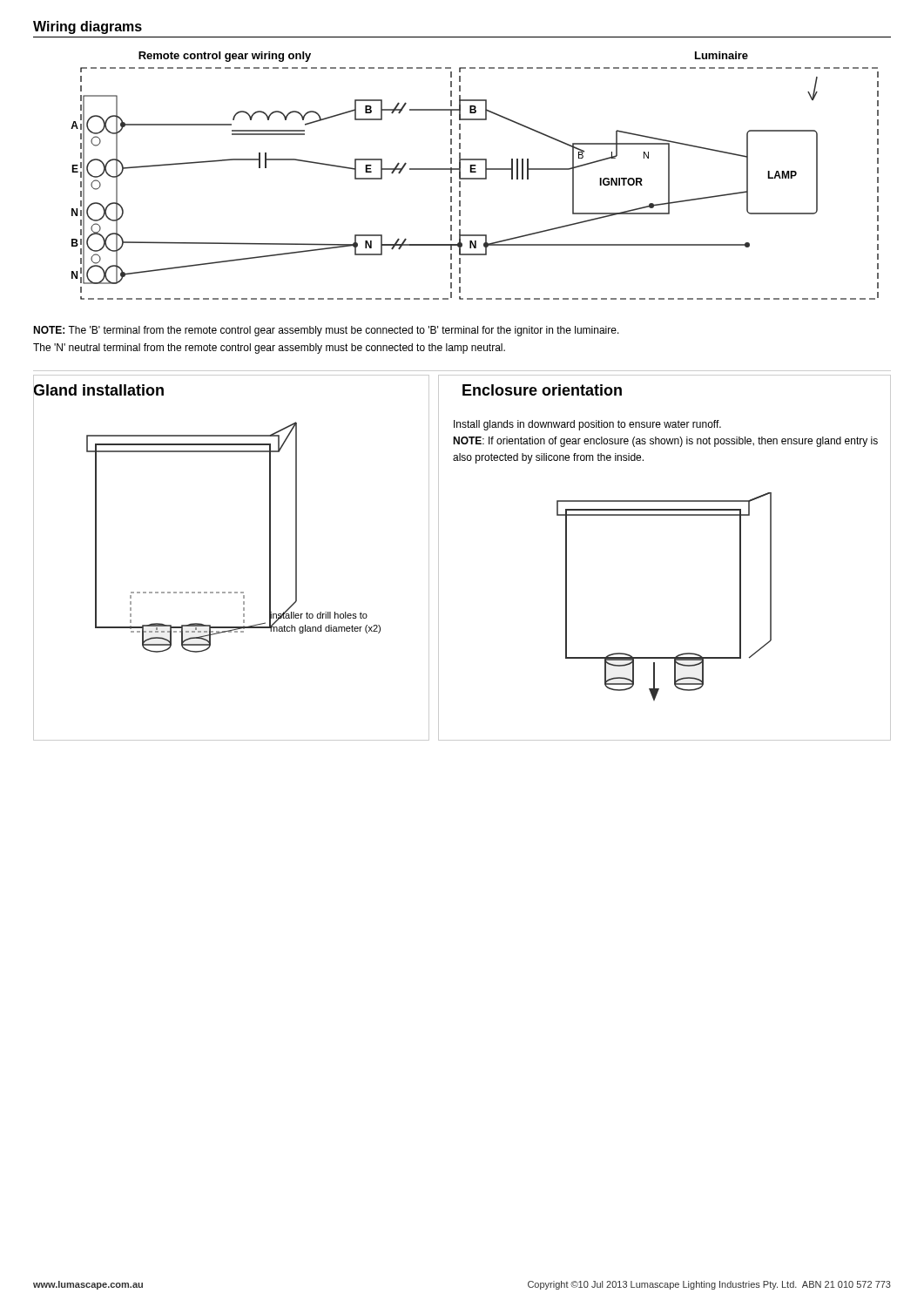Image resolution: width=924 pixels, height=1307 pixels.
Task: Locate the text starting "Wiring diagrams"
Action: tap(88, 27)
